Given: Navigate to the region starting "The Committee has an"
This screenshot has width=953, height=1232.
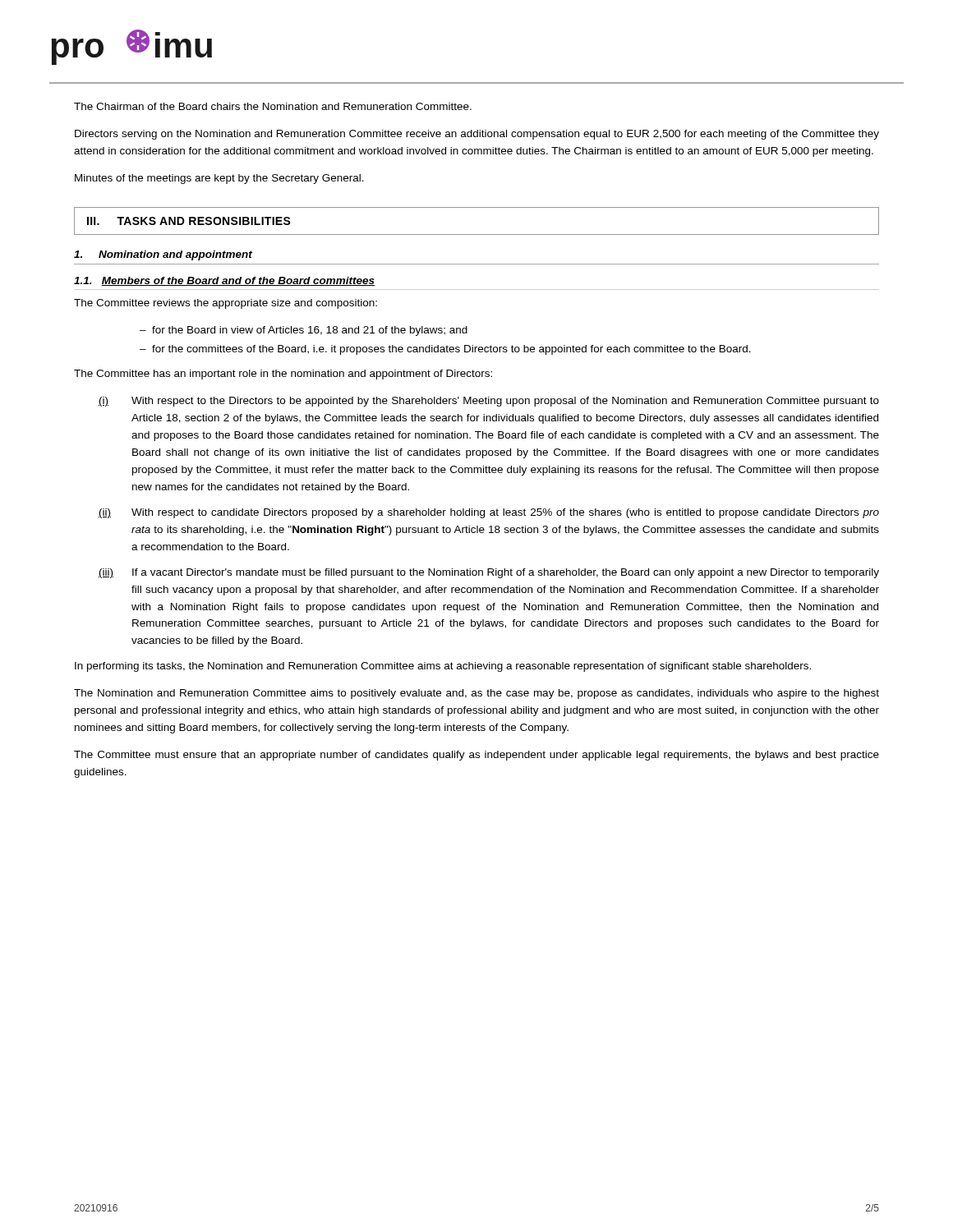Looking at the screenshot, I should tap(284, 374).
